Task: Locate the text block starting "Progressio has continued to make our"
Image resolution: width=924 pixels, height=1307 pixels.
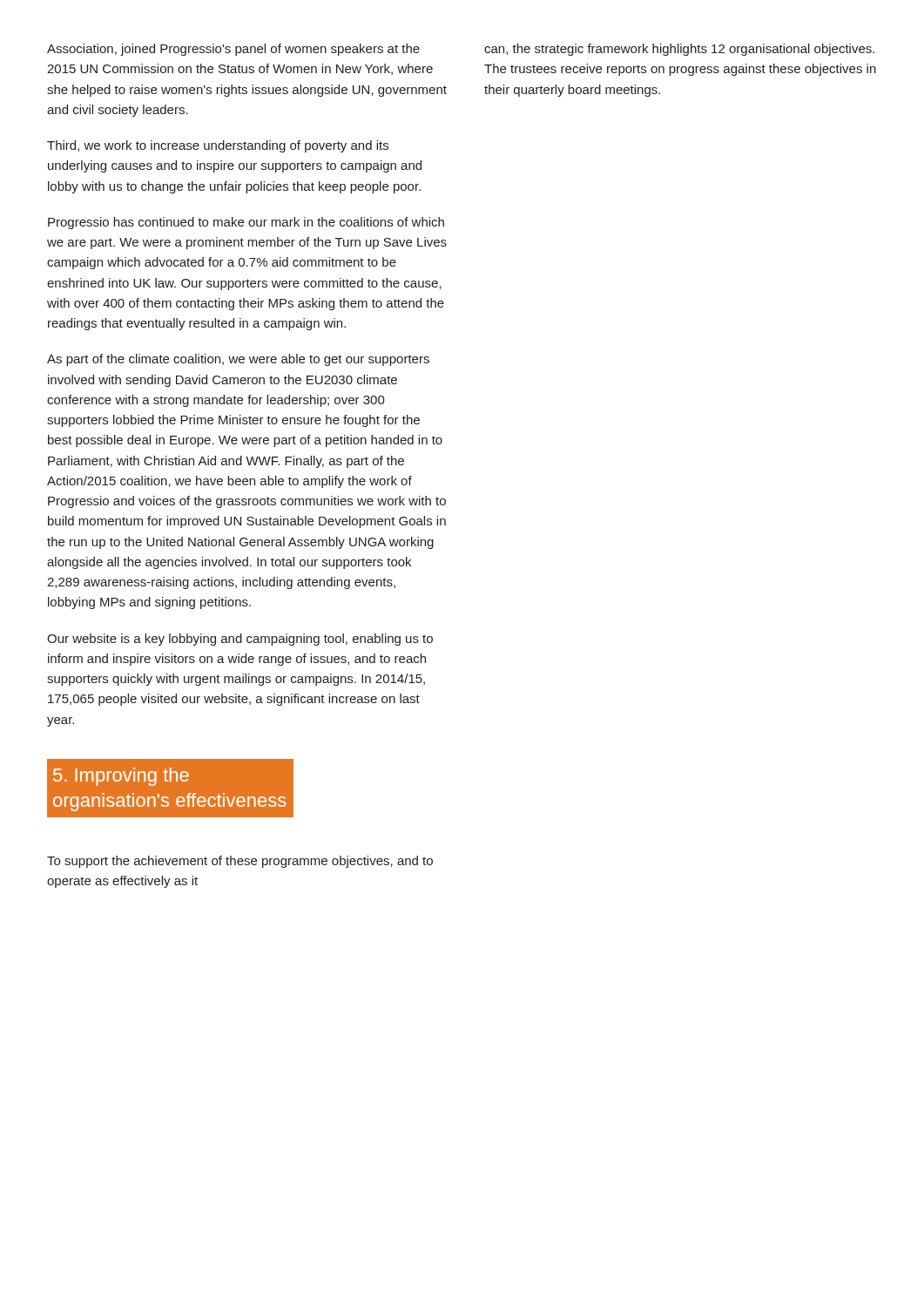Action: click(247, 272)
